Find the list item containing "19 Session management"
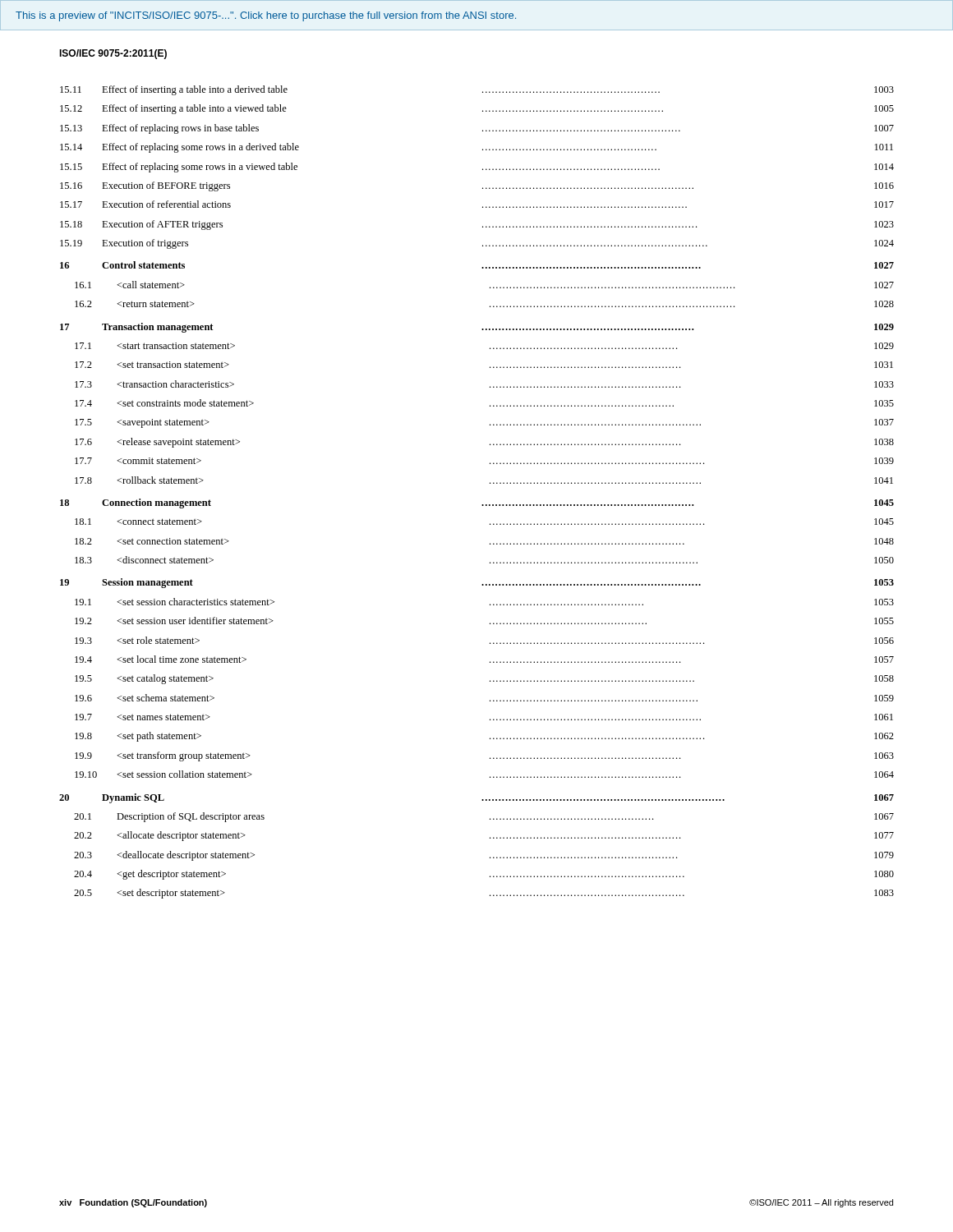 point(476,583)
